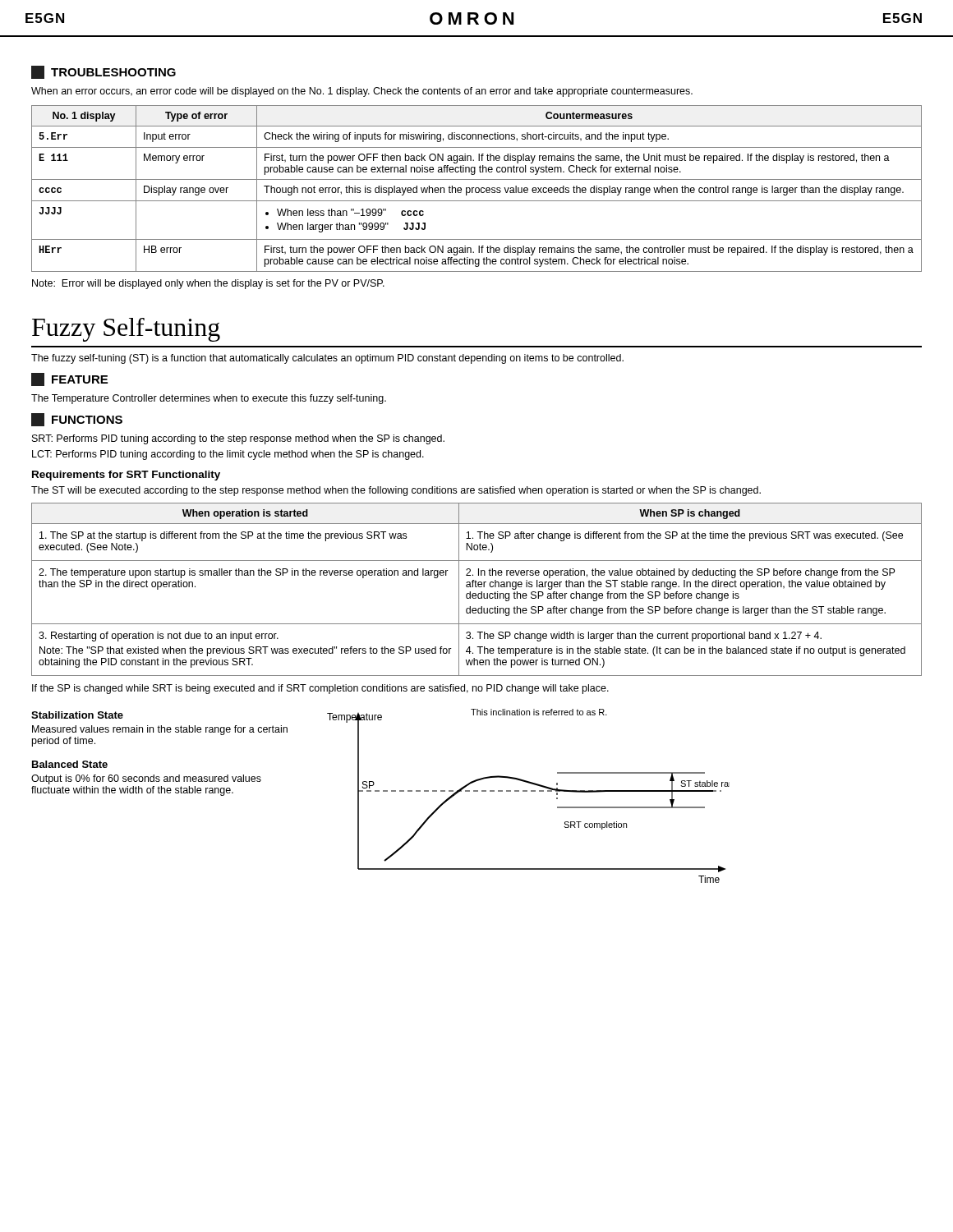Find the table that mentions "1. The SP at"

[x=476, y=589]
